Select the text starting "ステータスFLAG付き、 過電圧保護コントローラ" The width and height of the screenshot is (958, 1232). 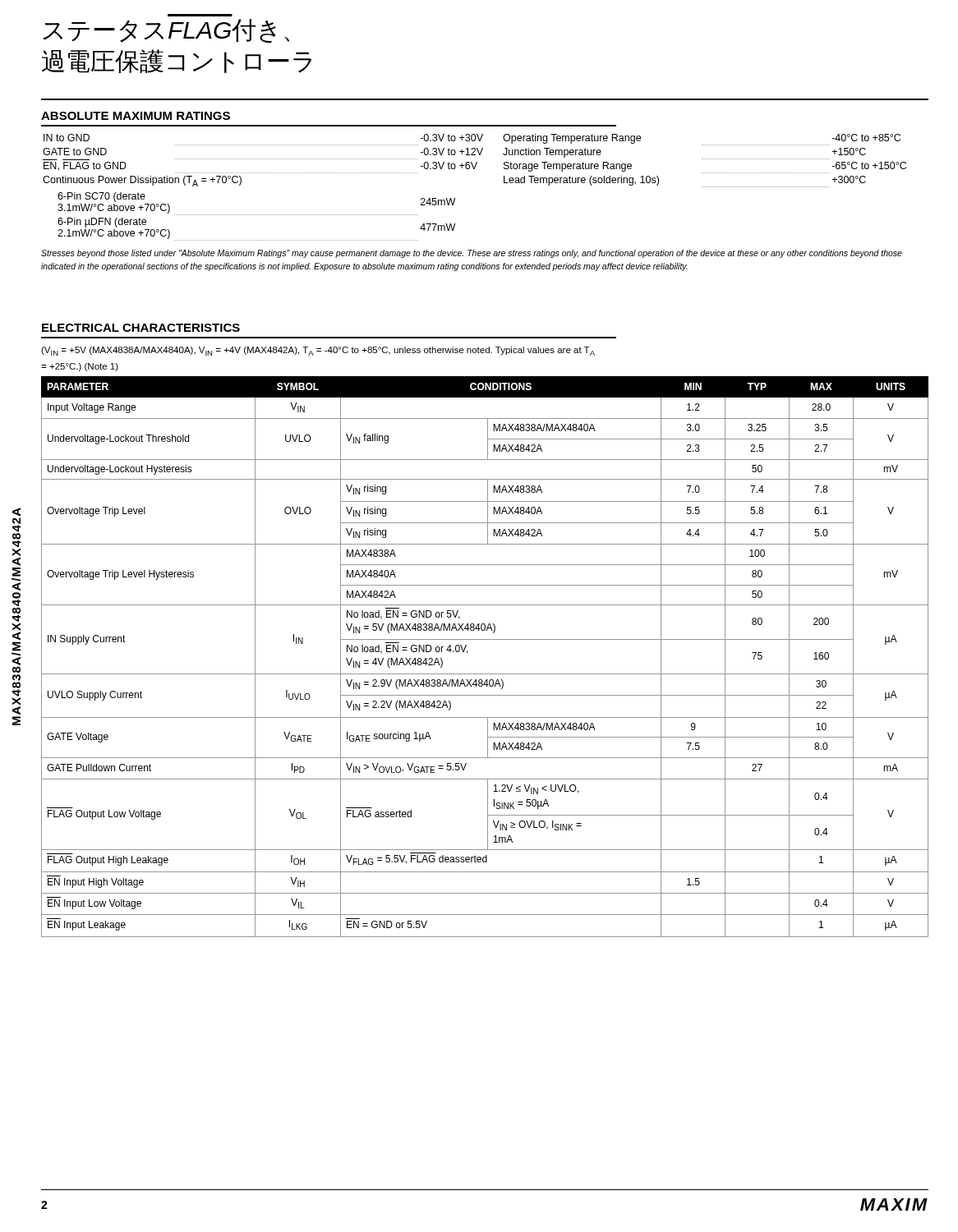click(x=214, y=46)
